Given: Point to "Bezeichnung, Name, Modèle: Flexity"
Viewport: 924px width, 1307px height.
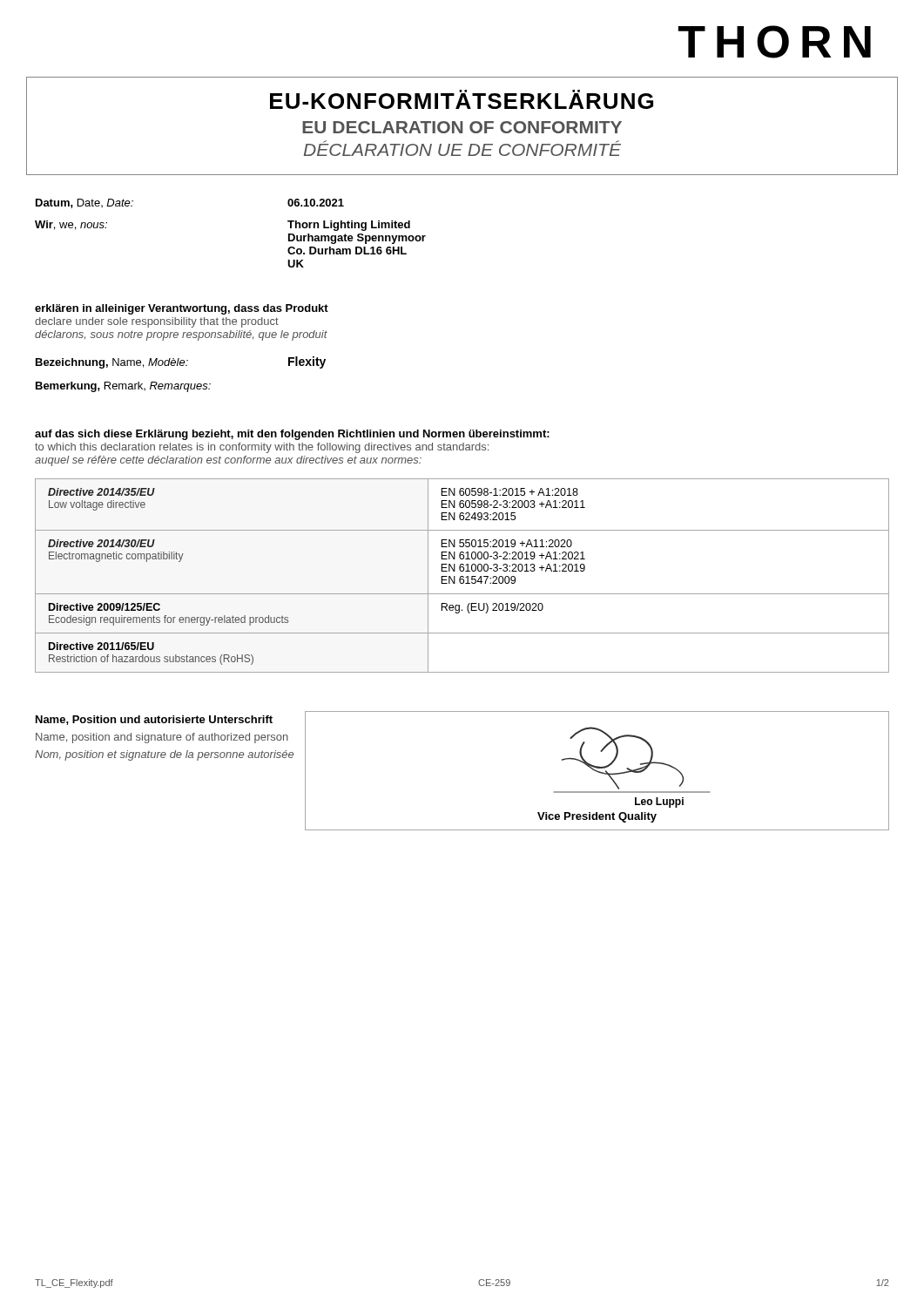Looking at the screenshot, I should pyautogui.click(x=180, y=362).
